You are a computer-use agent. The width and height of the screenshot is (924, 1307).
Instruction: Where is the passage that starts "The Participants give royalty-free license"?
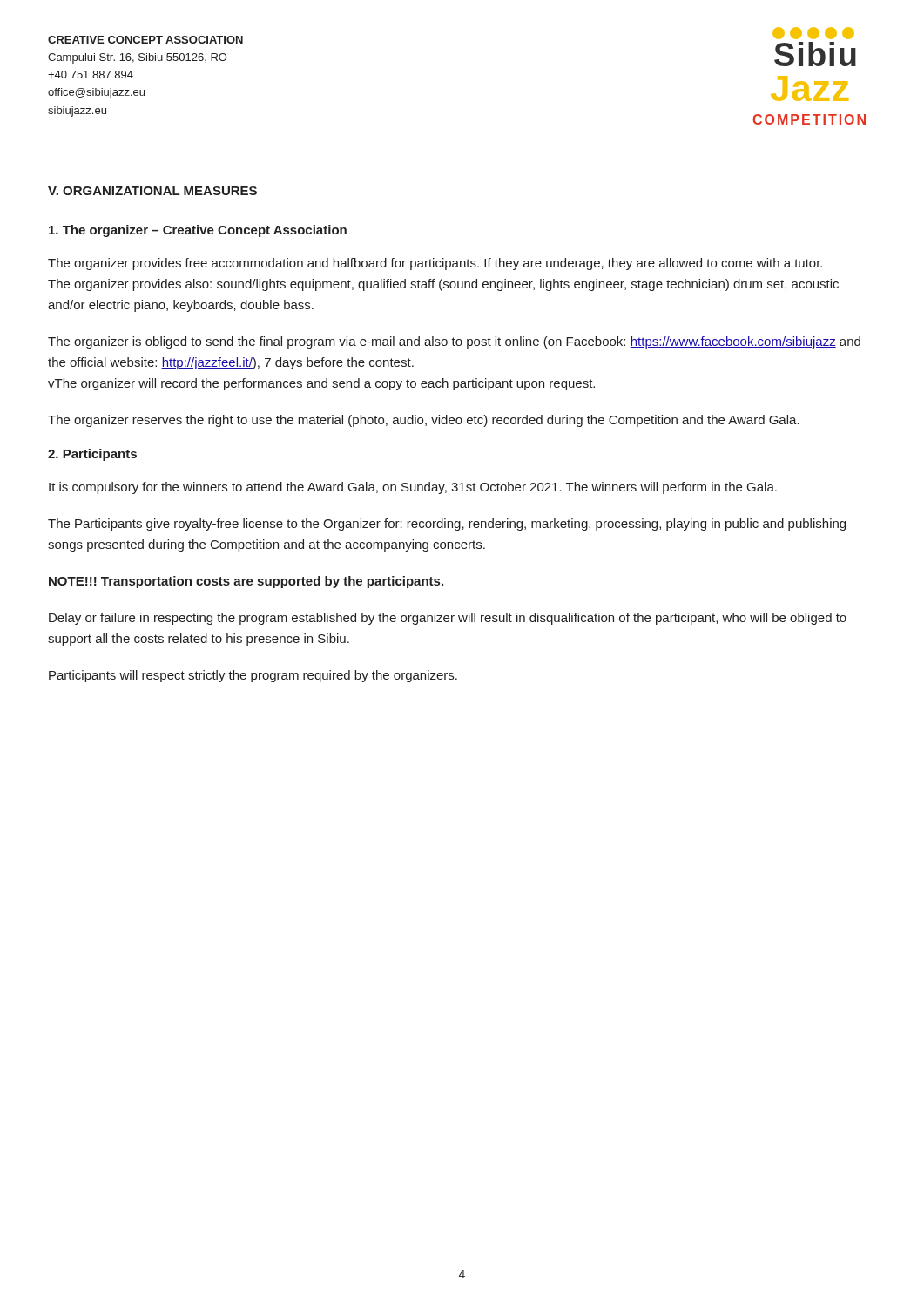click(x=447, y=534)
